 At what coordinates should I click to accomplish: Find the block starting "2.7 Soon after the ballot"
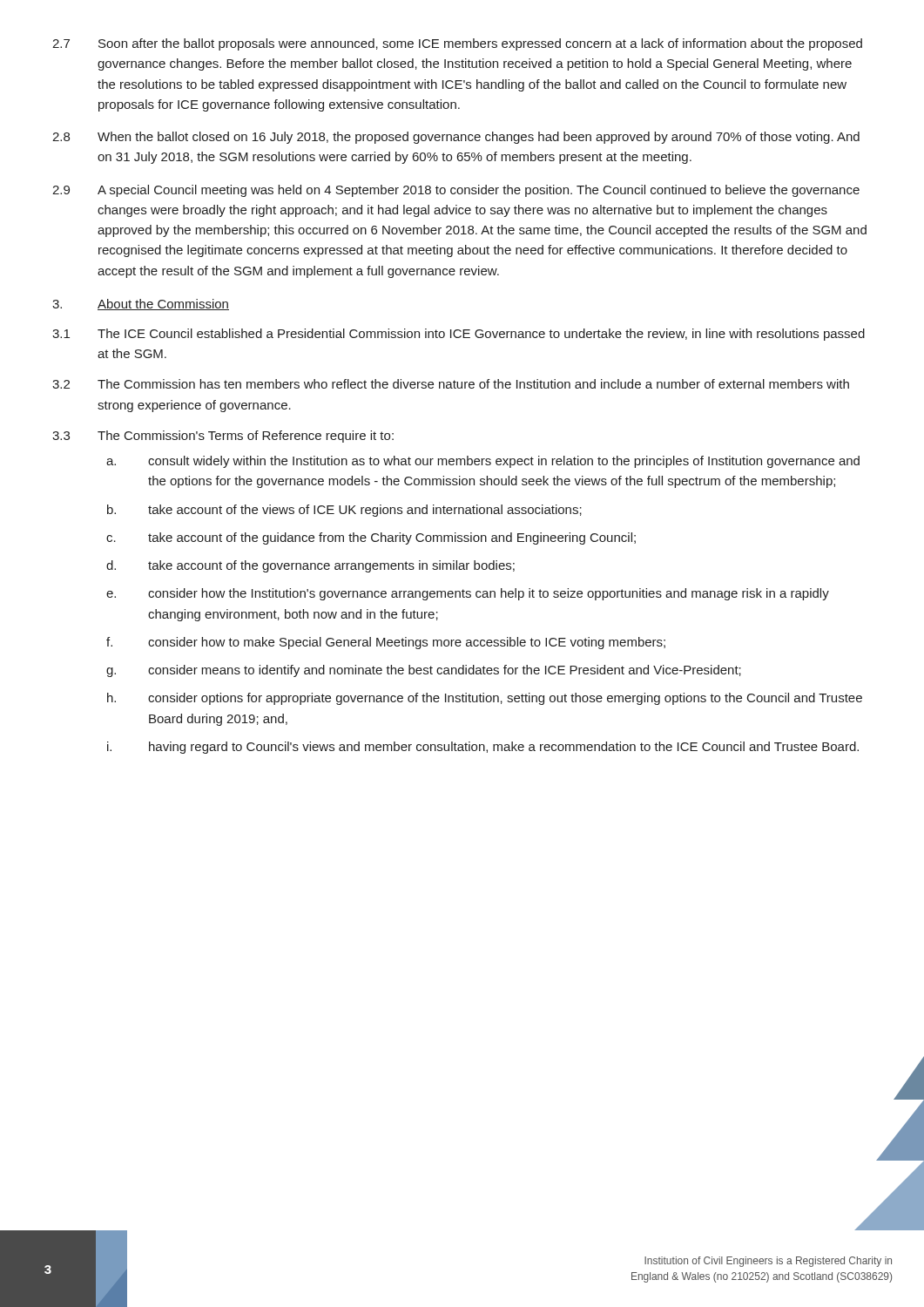tap(462, 74)
